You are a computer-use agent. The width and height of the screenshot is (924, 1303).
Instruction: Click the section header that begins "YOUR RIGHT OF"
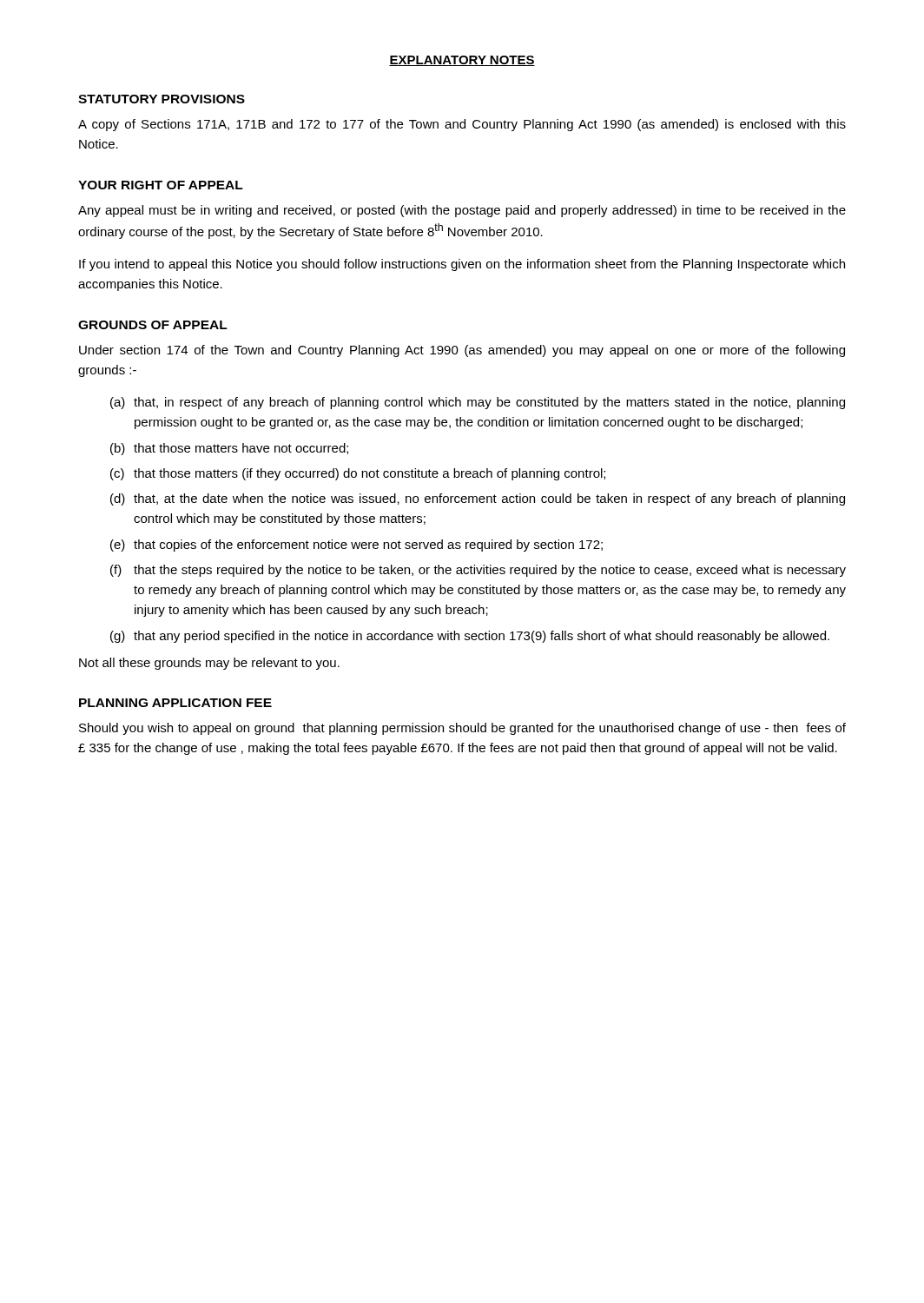(x=161, y=184)
